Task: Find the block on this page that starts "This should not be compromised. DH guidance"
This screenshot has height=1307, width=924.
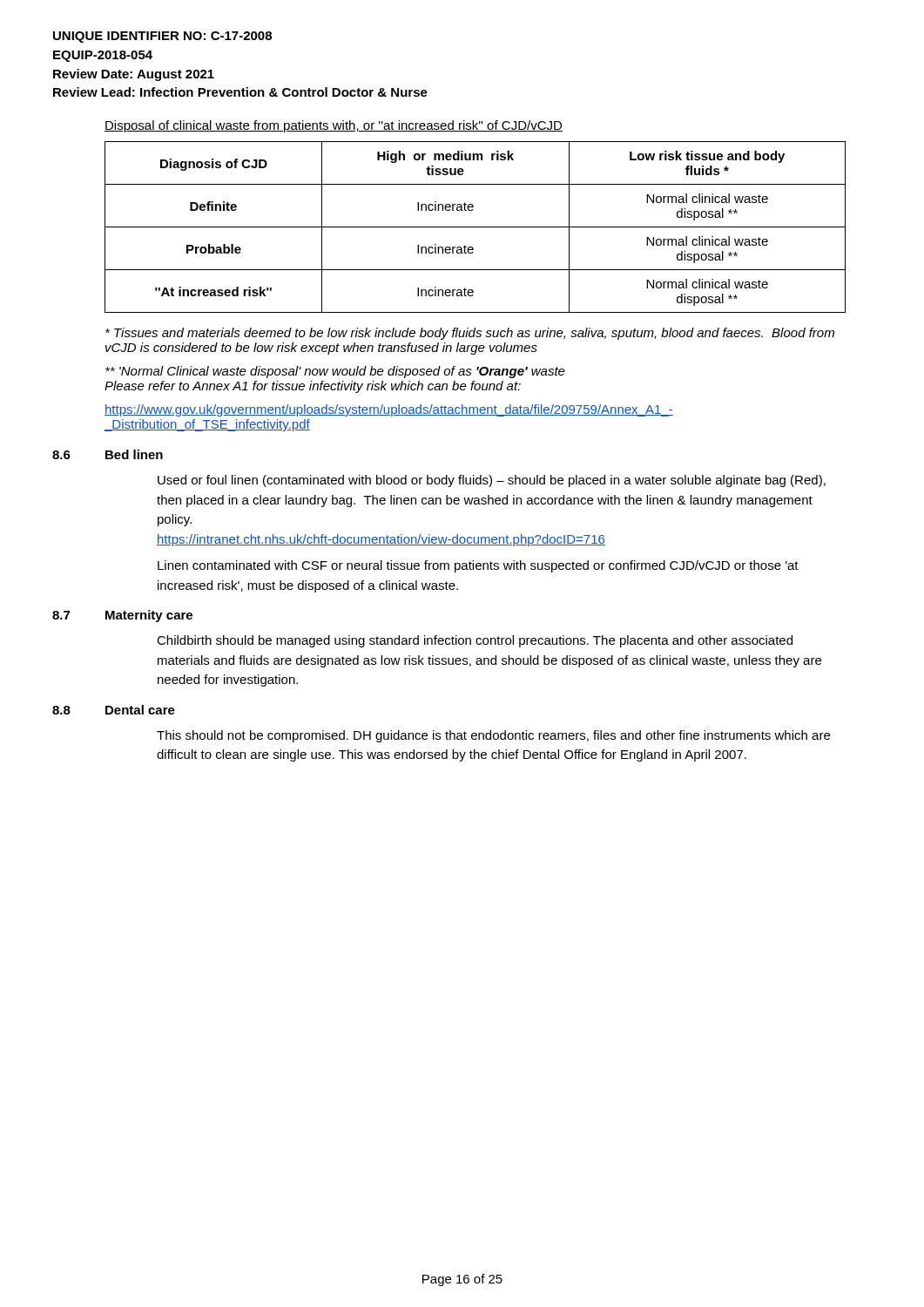Action: 501,745
